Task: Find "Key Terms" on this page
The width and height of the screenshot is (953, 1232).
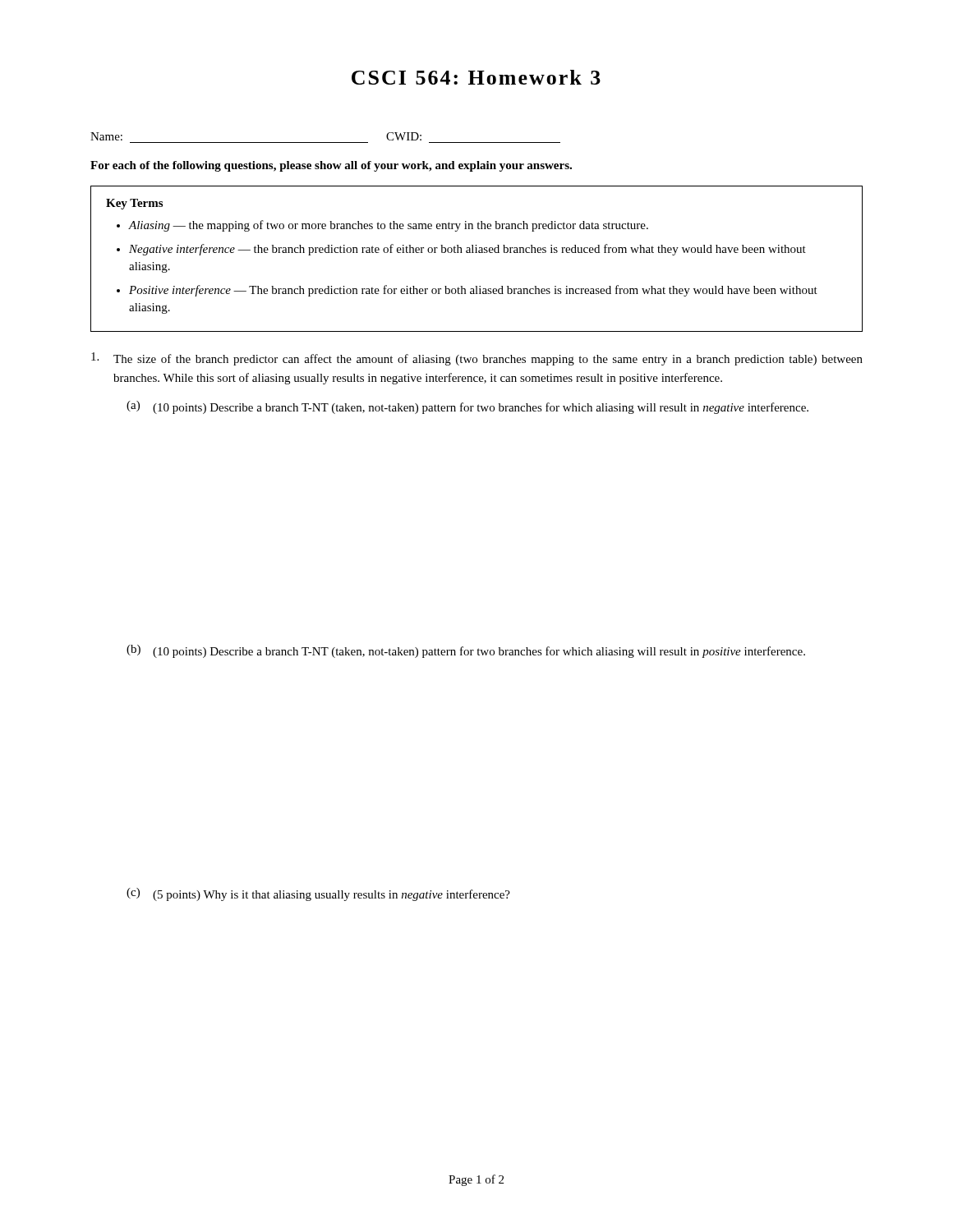Action: (x=135, y=203)
